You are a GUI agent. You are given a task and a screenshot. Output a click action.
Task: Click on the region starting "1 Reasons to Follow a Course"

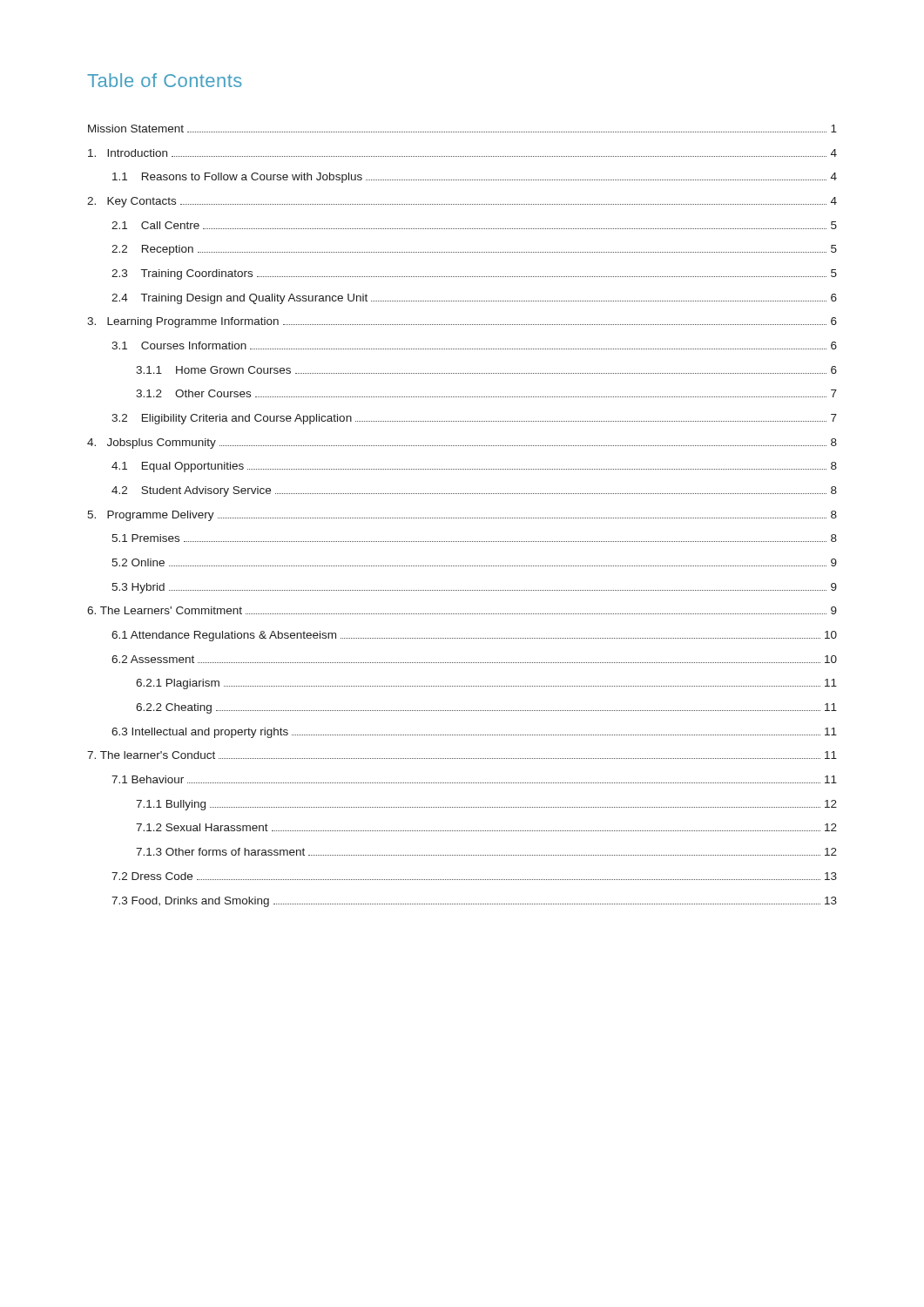click(x=474, y=177)
